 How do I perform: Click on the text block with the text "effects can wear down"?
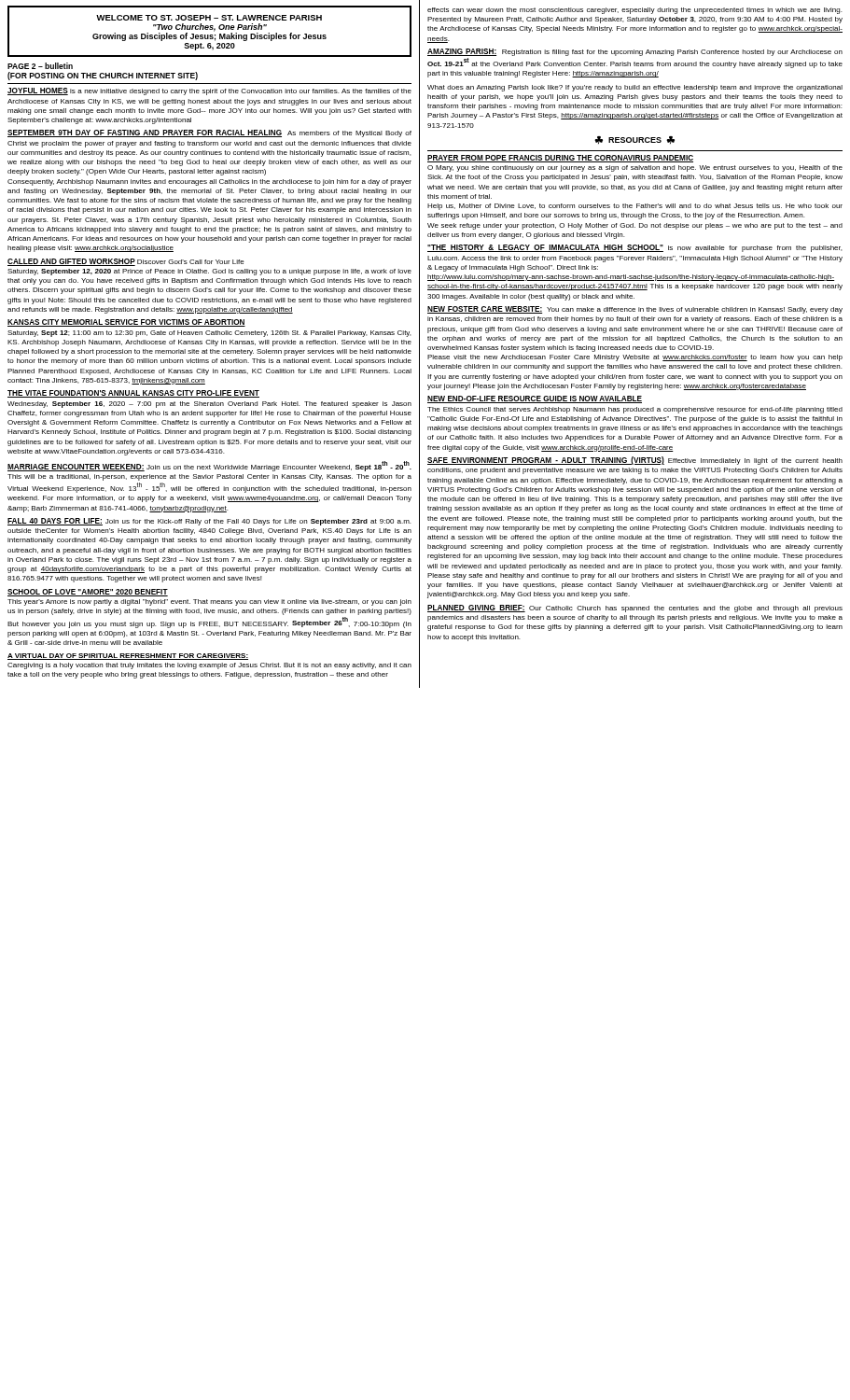pyautogui.click(x=635, y=24)
